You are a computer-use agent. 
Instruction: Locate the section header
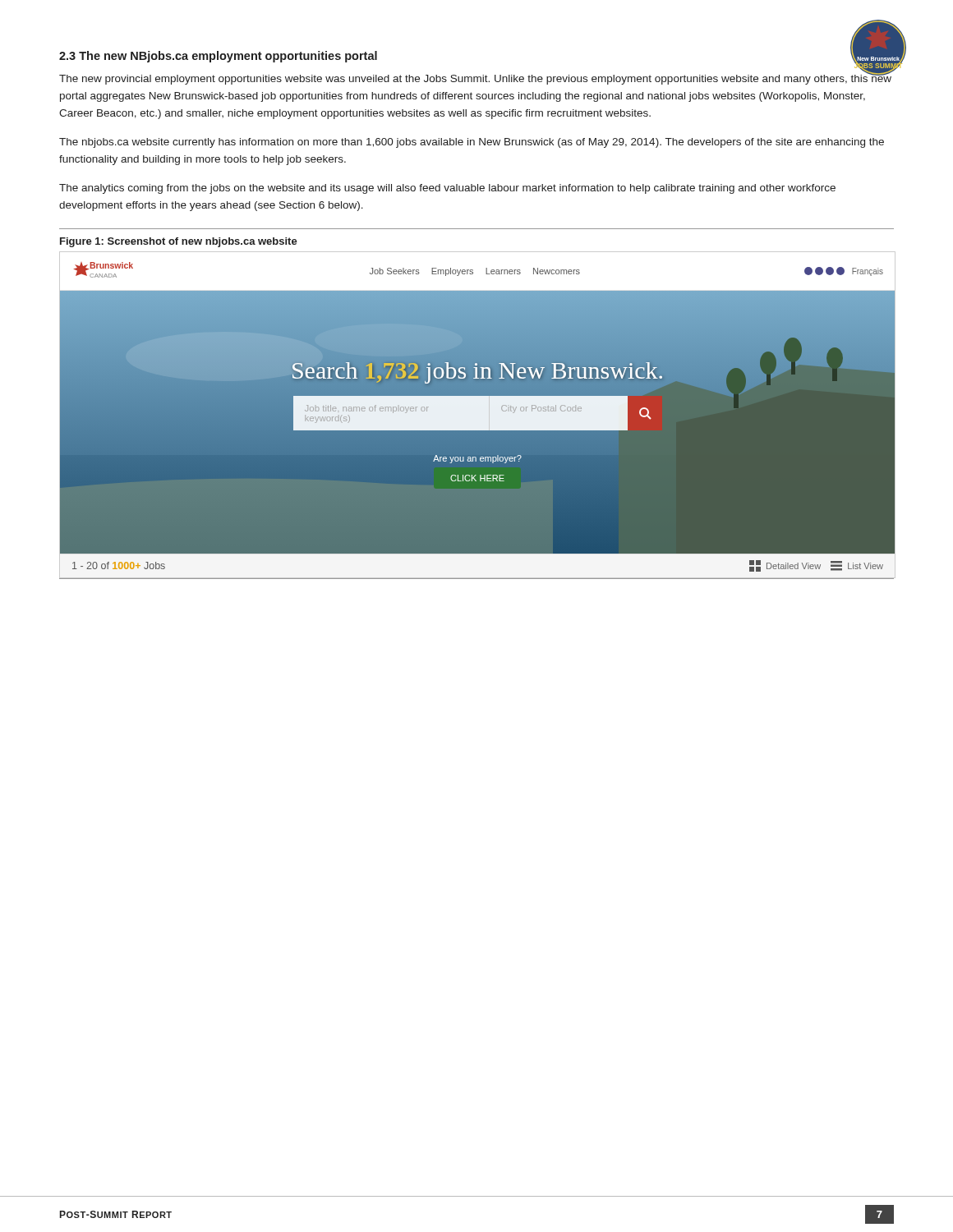pyautogui.click(x=218, y=56)
